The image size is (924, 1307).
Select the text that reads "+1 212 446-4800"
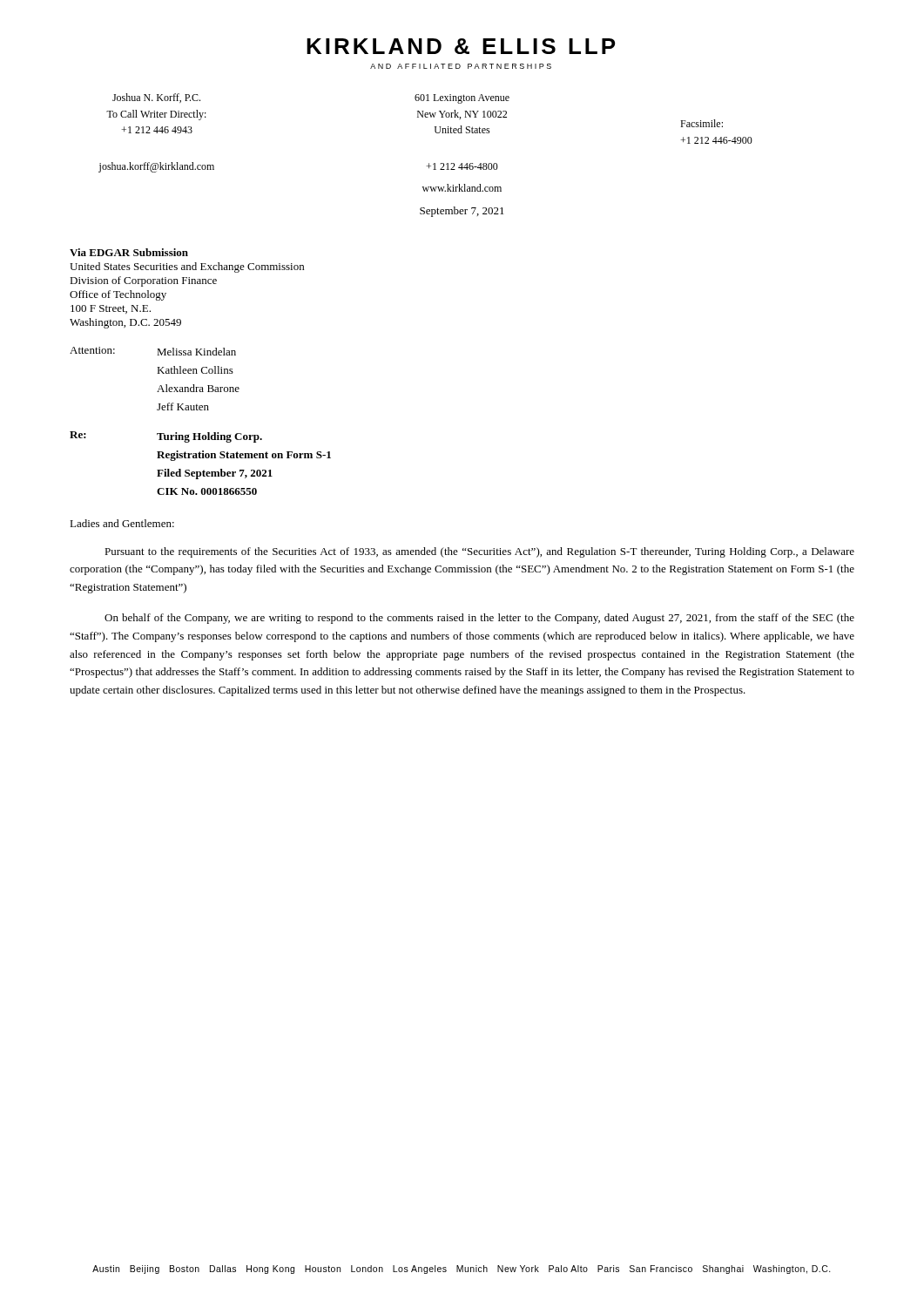[462, 167]
